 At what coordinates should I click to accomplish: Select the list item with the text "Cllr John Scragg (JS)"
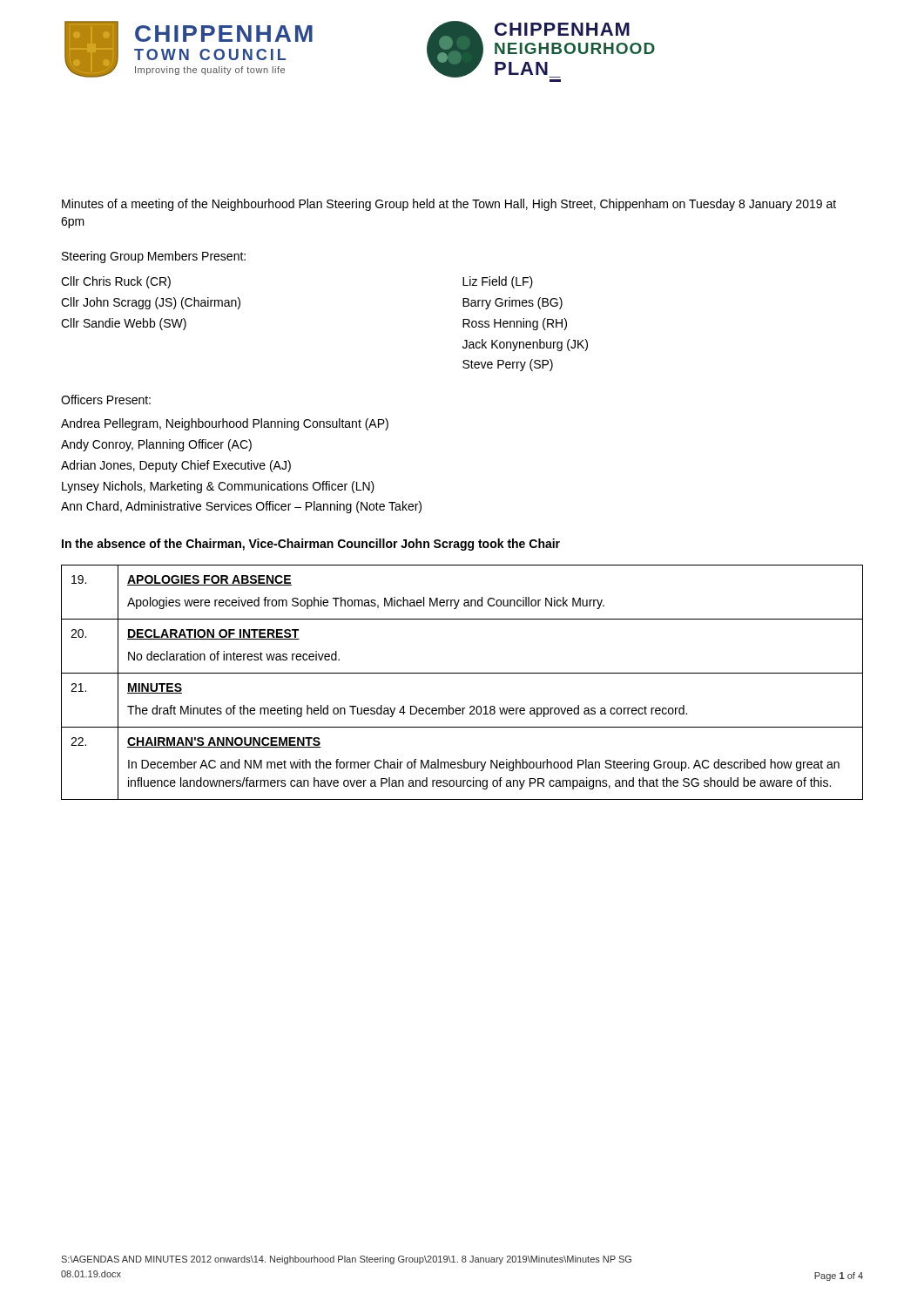point(151,302)
